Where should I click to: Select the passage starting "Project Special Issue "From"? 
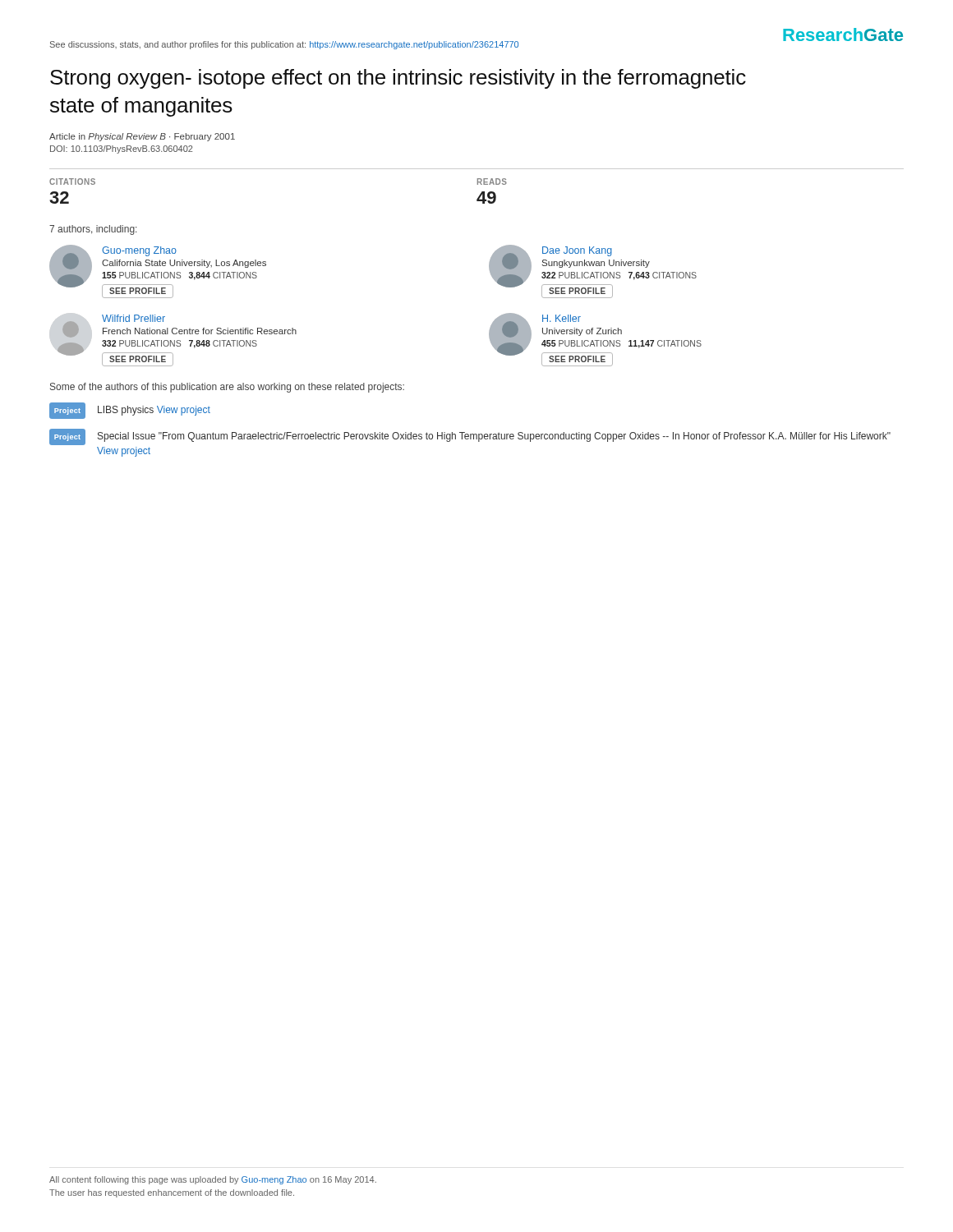[x=476, y=443]
